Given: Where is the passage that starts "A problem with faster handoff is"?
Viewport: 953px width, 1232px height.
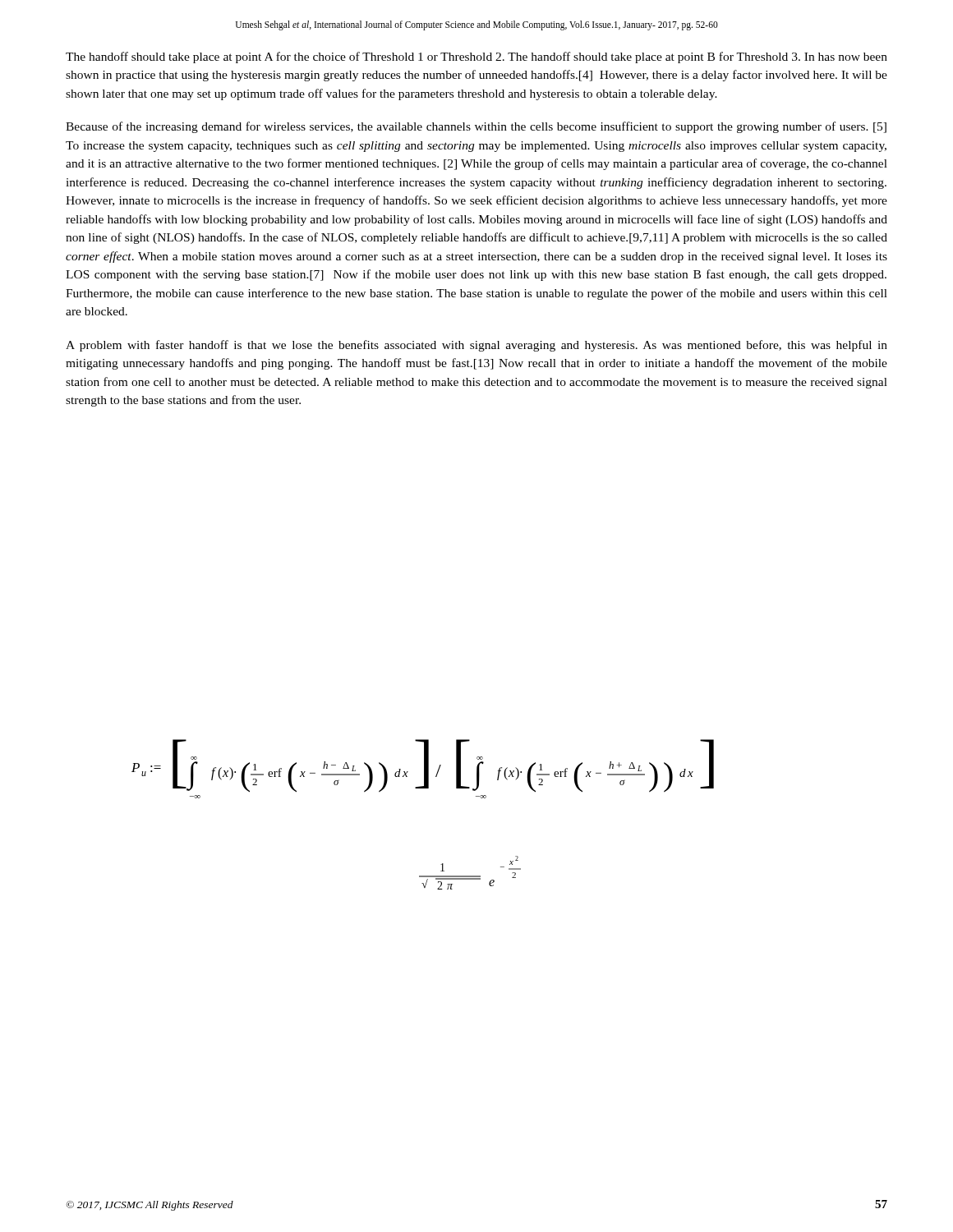Looking at the screenshot, I should tap(476, 372).
